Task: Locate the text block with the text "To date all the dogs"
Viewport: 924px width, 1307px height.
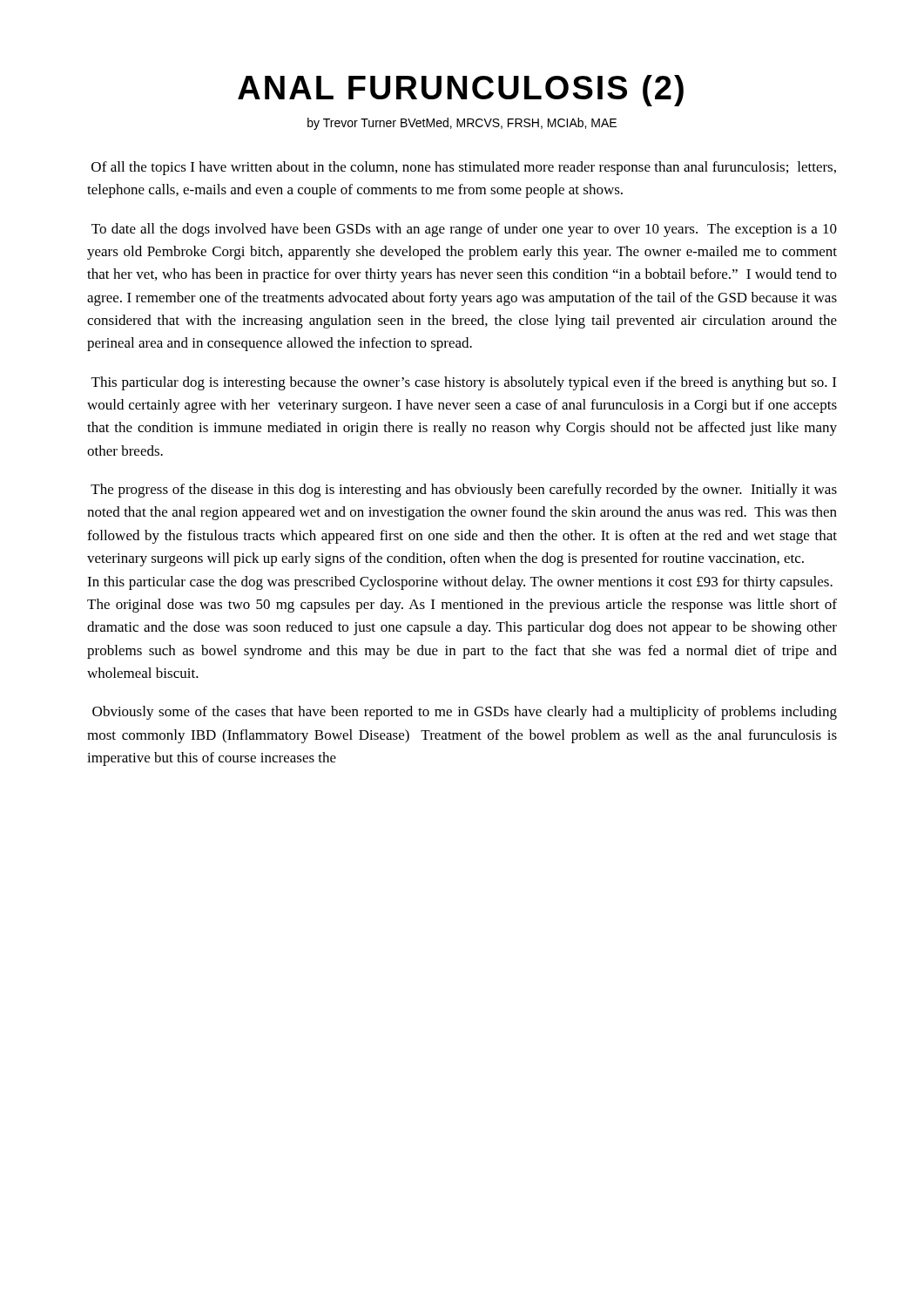Action: pos(462,286)
